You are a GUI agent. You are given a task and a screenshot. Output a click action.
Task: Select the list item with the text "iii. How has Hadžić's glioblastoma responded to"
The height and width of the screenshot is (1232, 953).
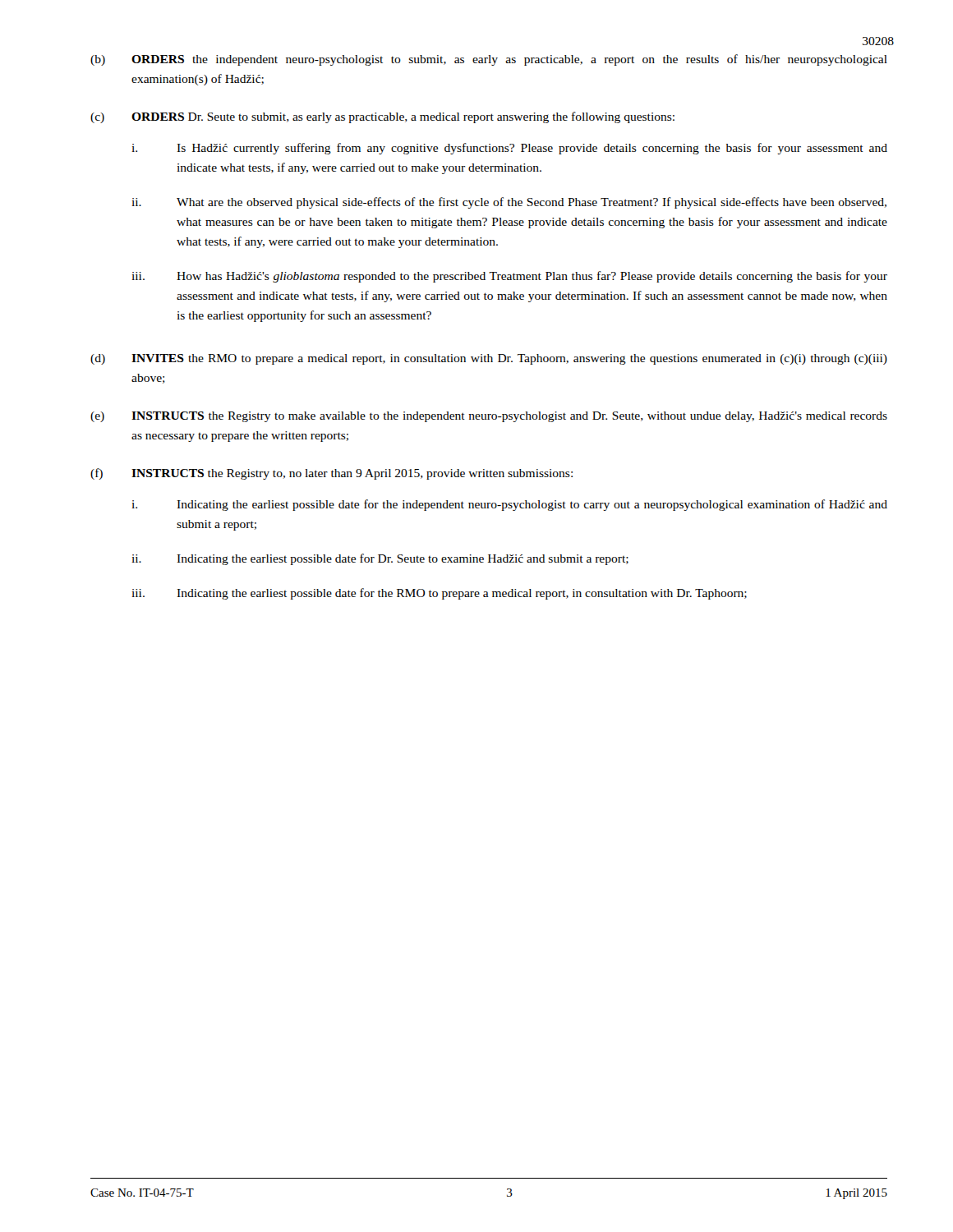click(x=509, y=296)
